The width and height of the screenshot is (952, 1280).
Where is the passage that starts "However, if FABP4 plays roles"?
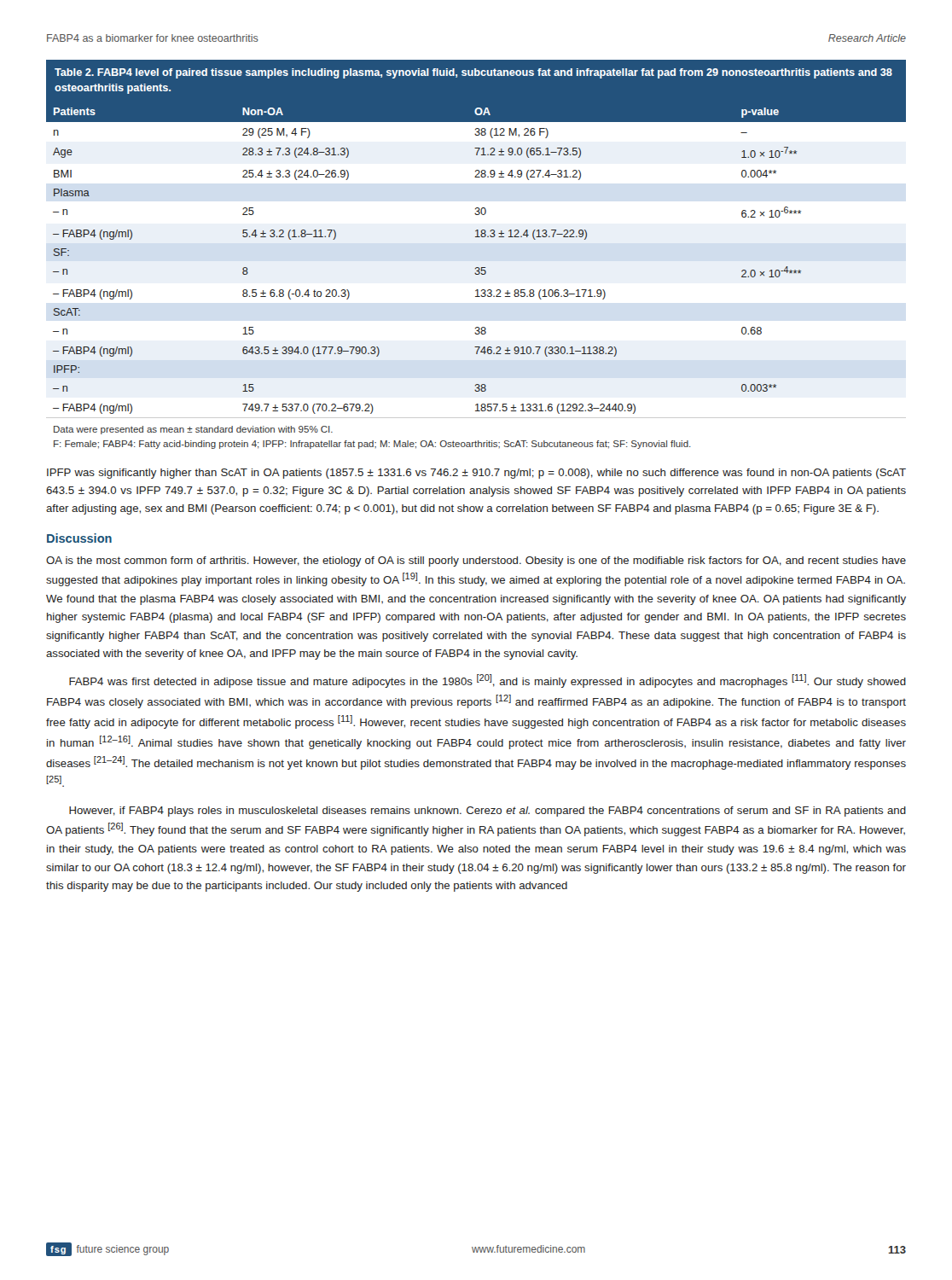[476, 848]
